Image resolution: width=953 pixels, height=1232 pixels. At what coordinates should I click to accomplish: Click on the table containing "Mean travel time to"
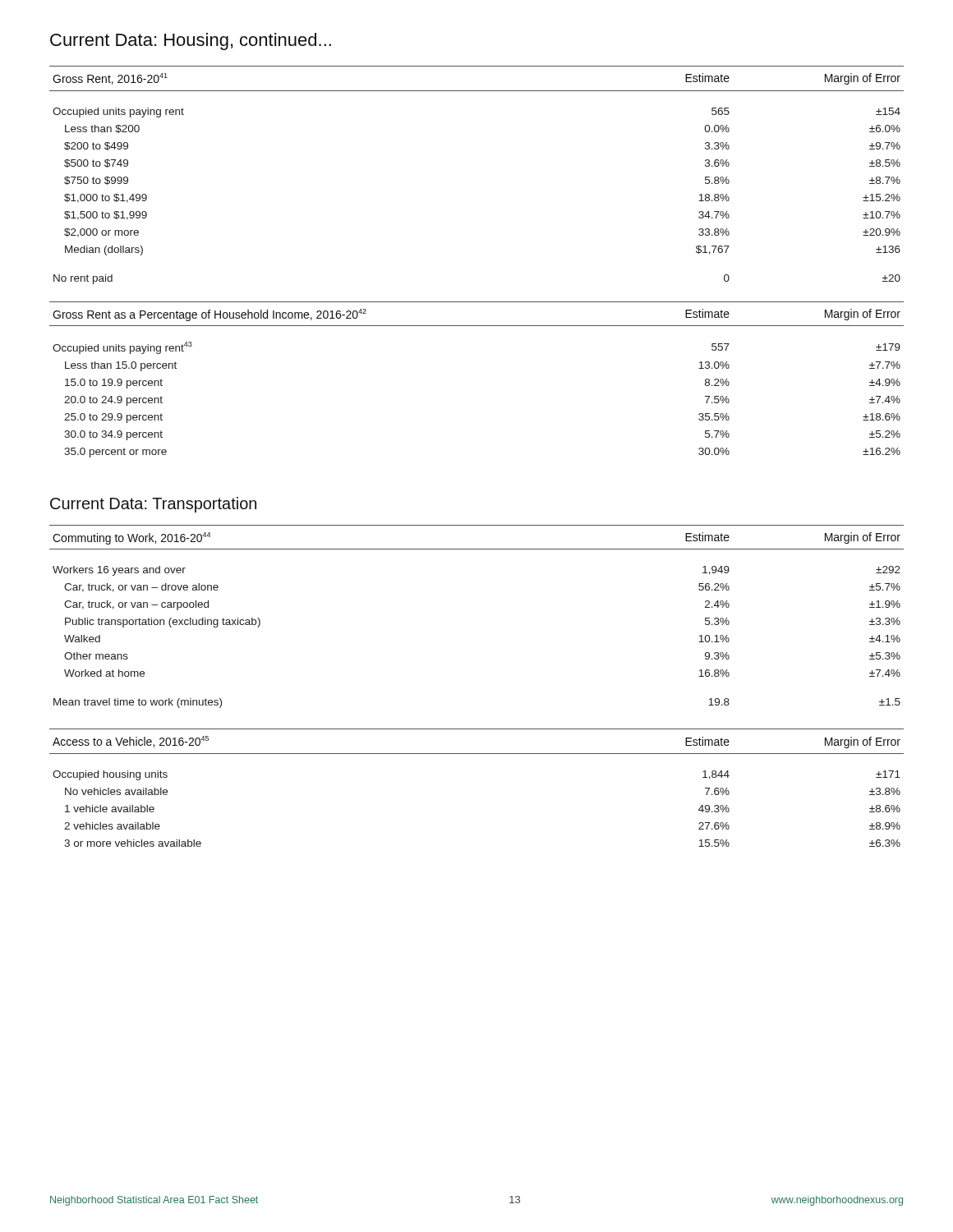pos(476,618)
